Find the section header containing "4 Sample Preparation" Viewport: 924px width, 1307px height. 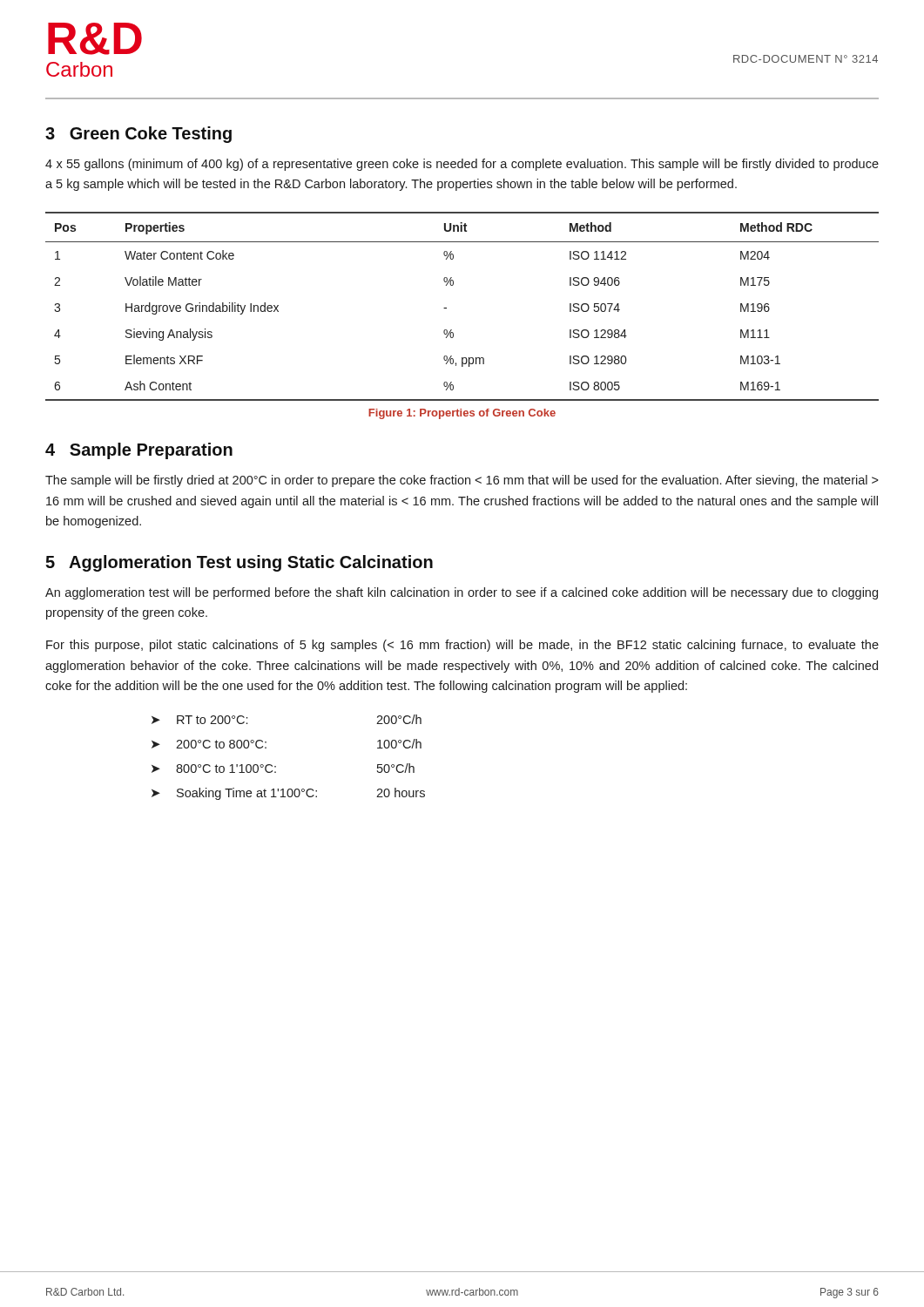tap(139, 450)
